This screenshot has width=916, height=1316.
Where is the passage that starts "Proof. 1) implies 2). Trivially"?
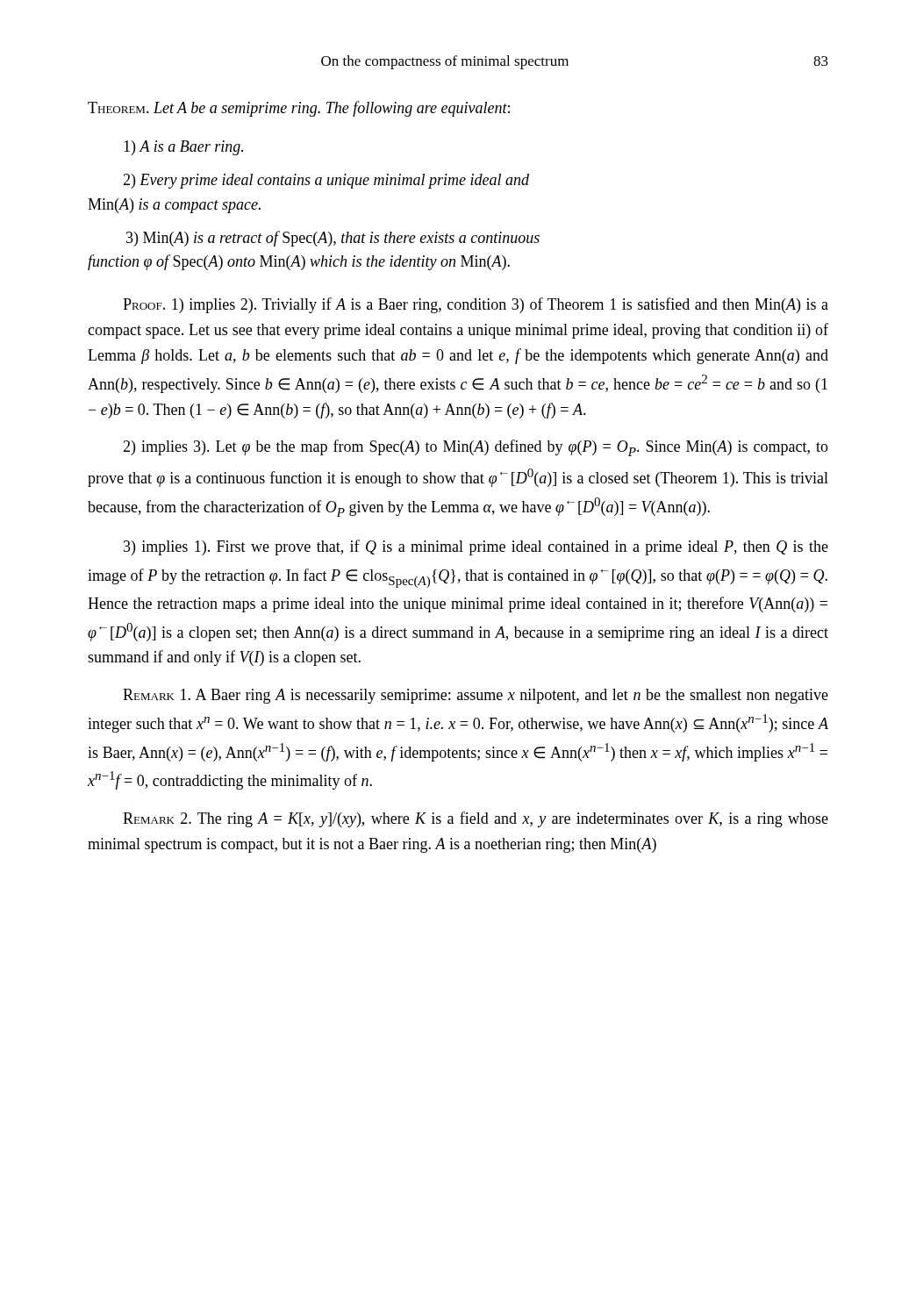[x=458, y=357]
